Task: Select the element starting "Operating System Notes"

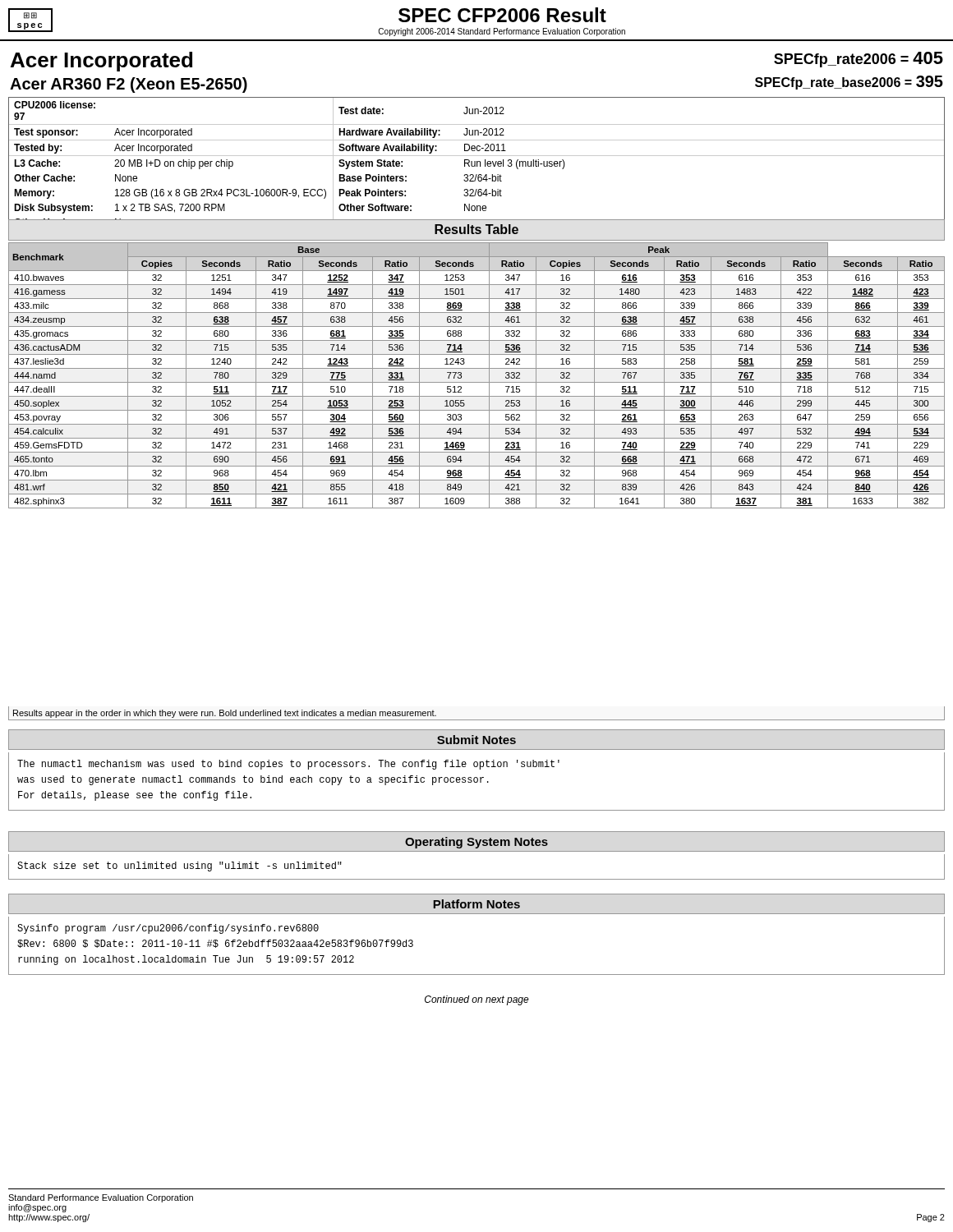Action: [x=476, y=841]
